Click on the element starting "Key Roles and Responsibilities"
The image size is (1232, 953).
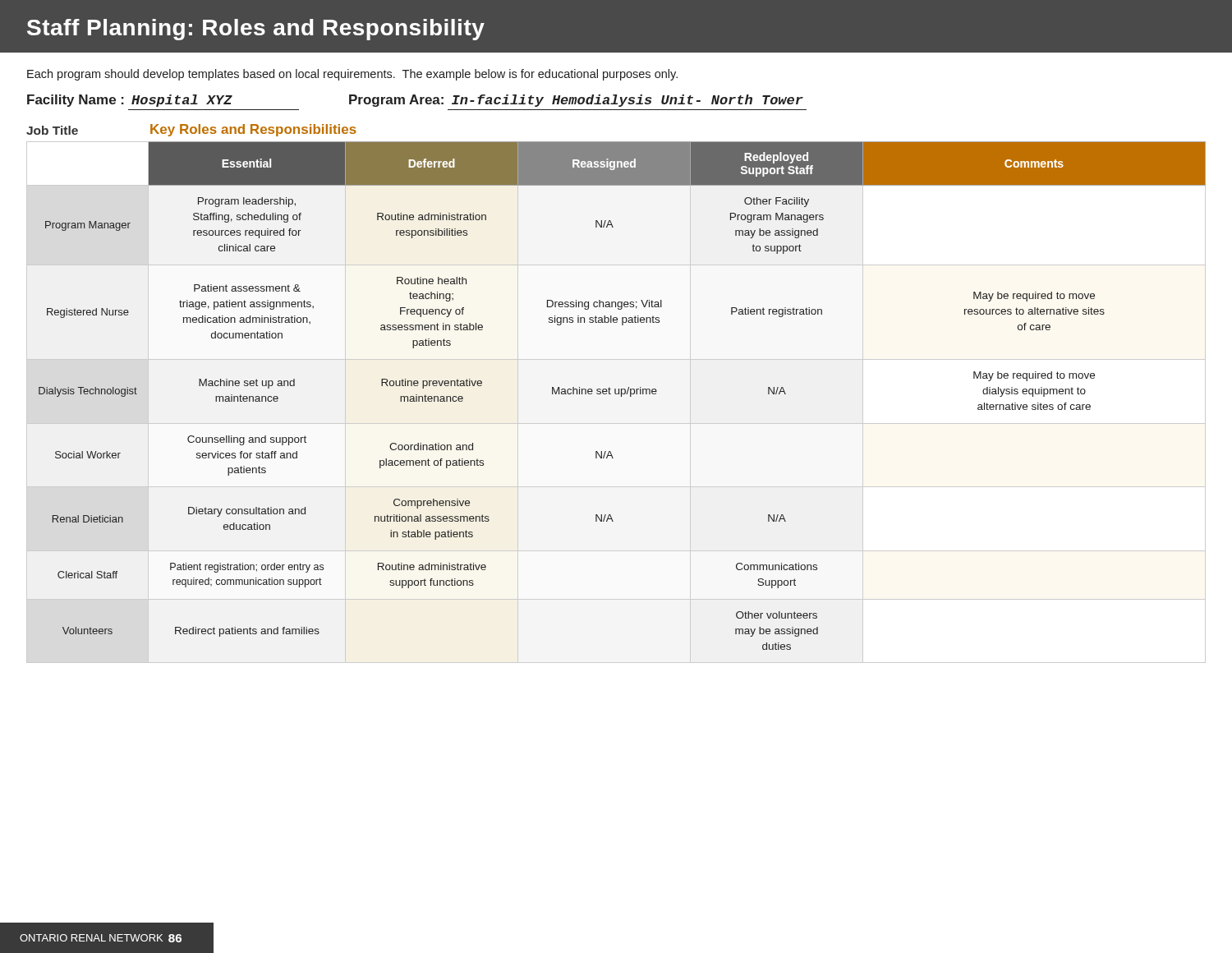click(253, 129)
